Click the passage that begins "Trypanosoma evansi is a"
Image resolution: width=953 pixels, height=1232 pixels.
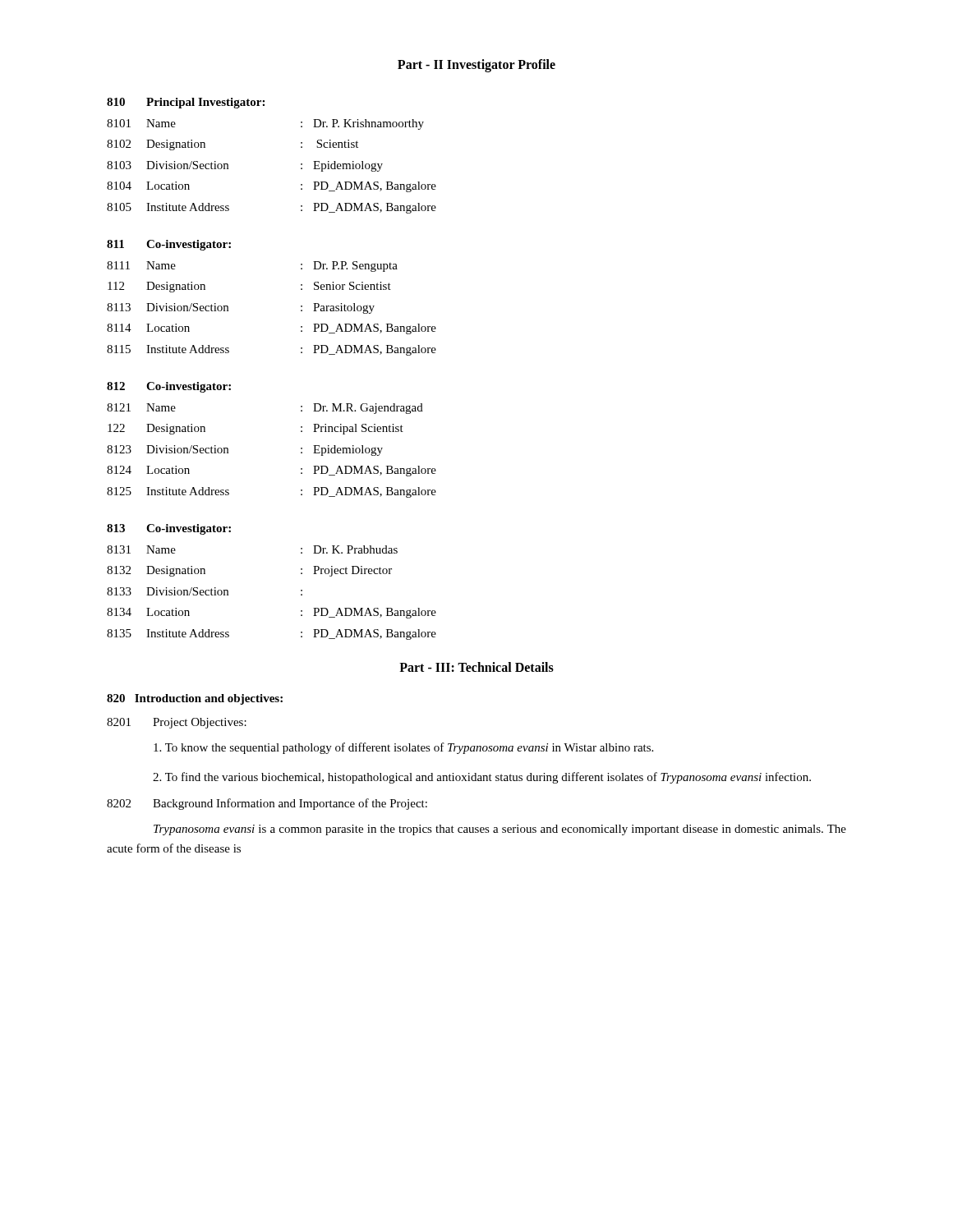pyautogui.click(x=476, y=839)
